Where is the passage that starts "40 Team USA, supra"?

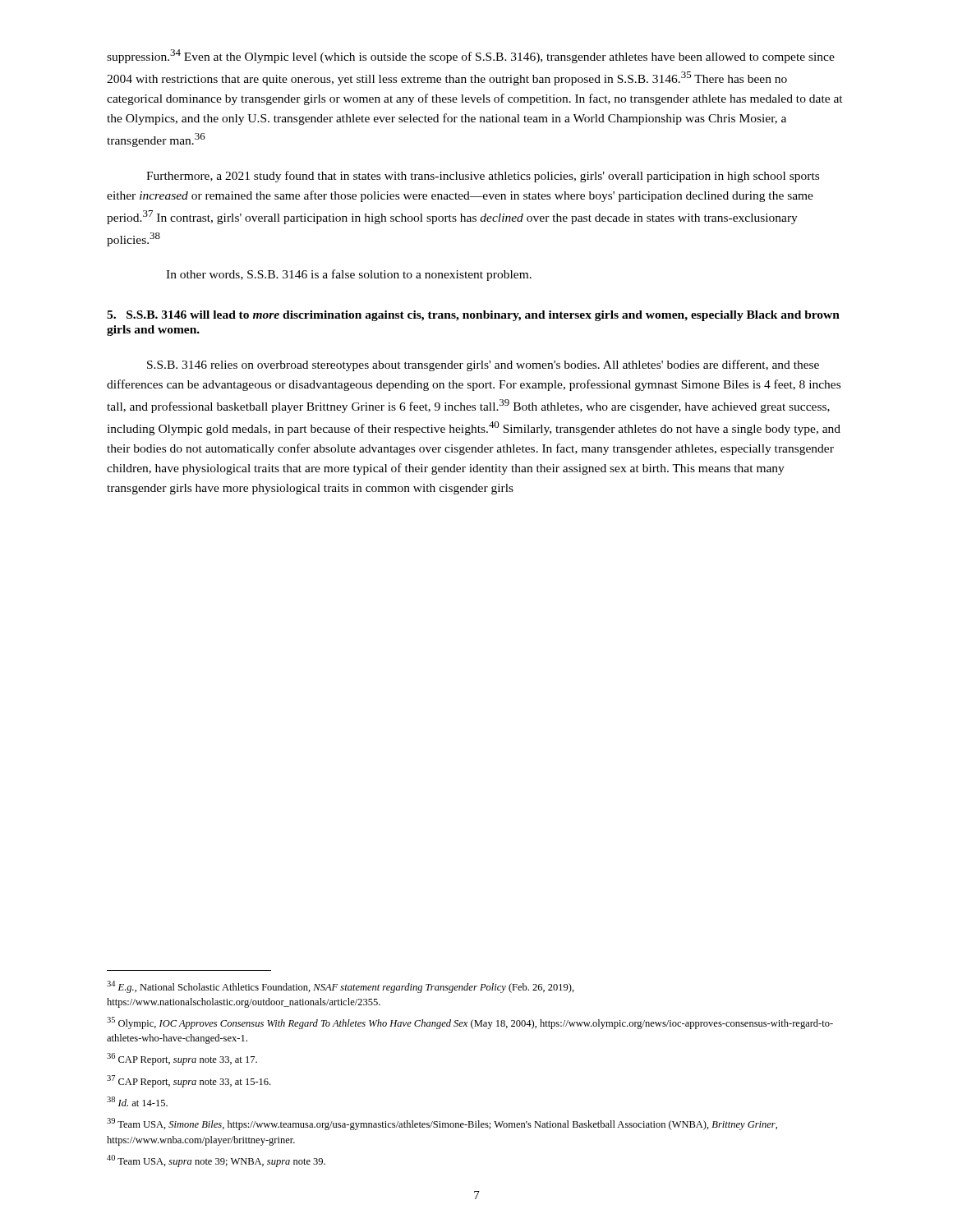[216, 1160]
